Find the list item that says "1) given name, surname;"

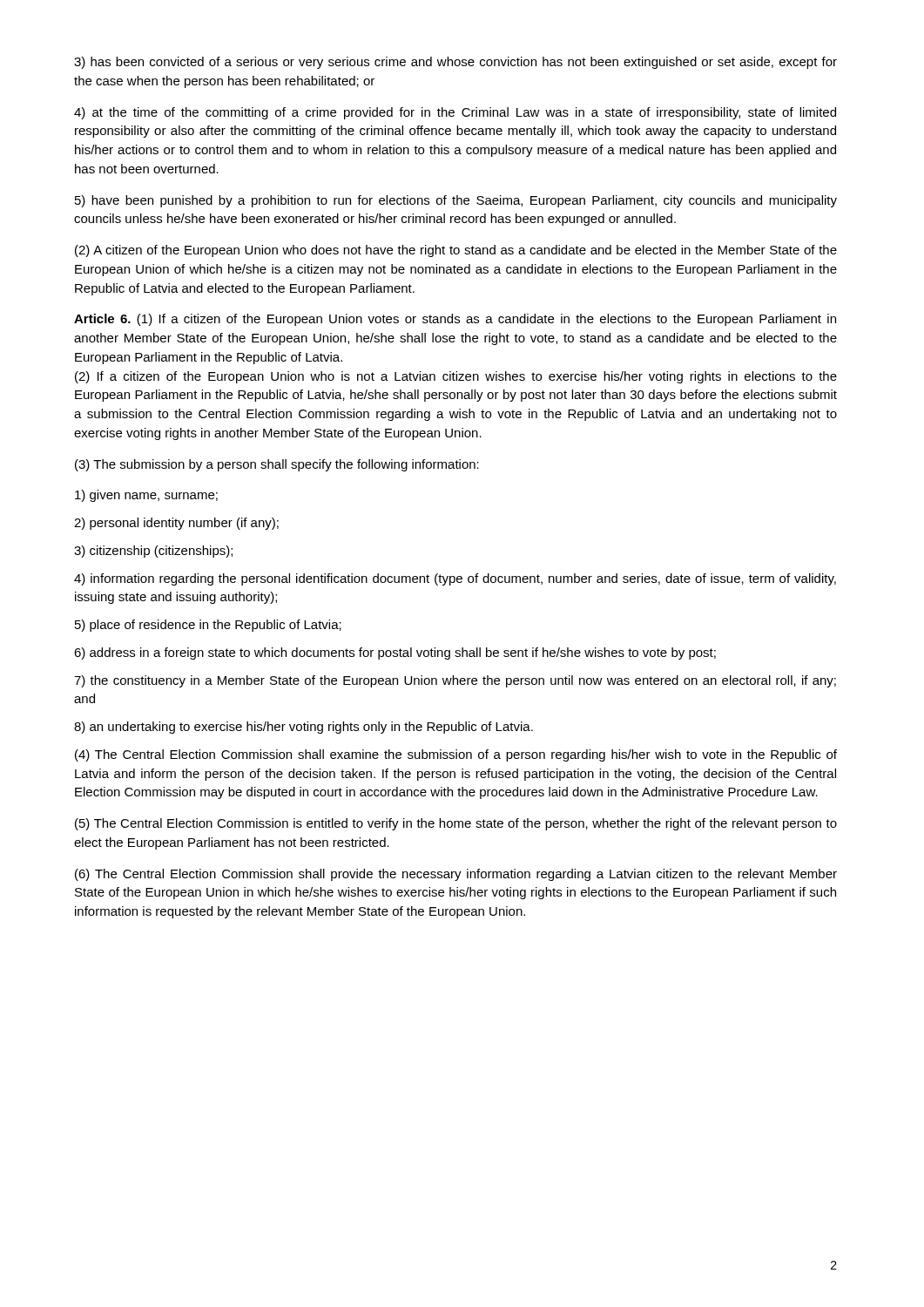(x=146, y=495)
